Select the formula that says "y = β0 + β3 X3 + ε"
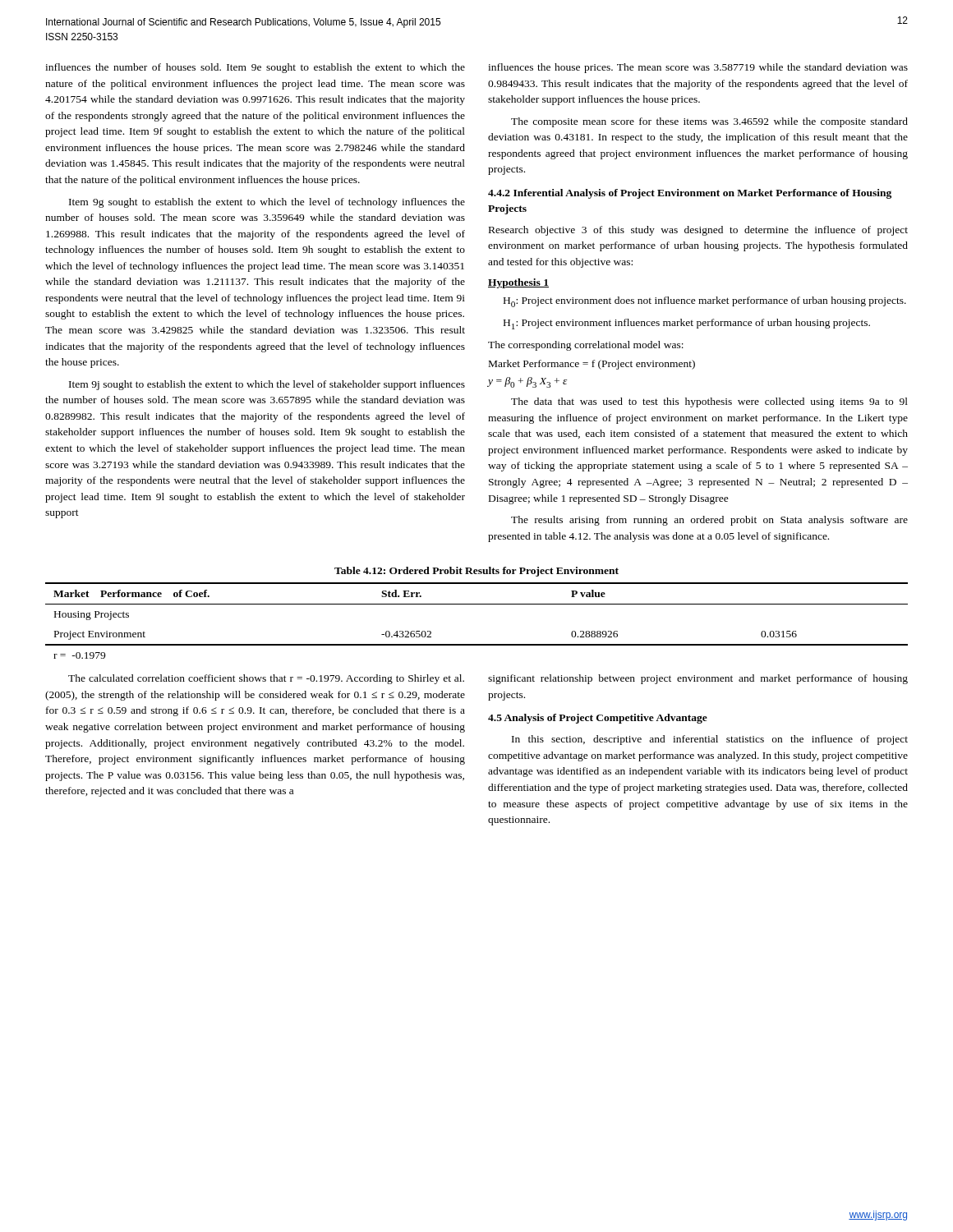953x1232 pixels. [x=528, y=381]
